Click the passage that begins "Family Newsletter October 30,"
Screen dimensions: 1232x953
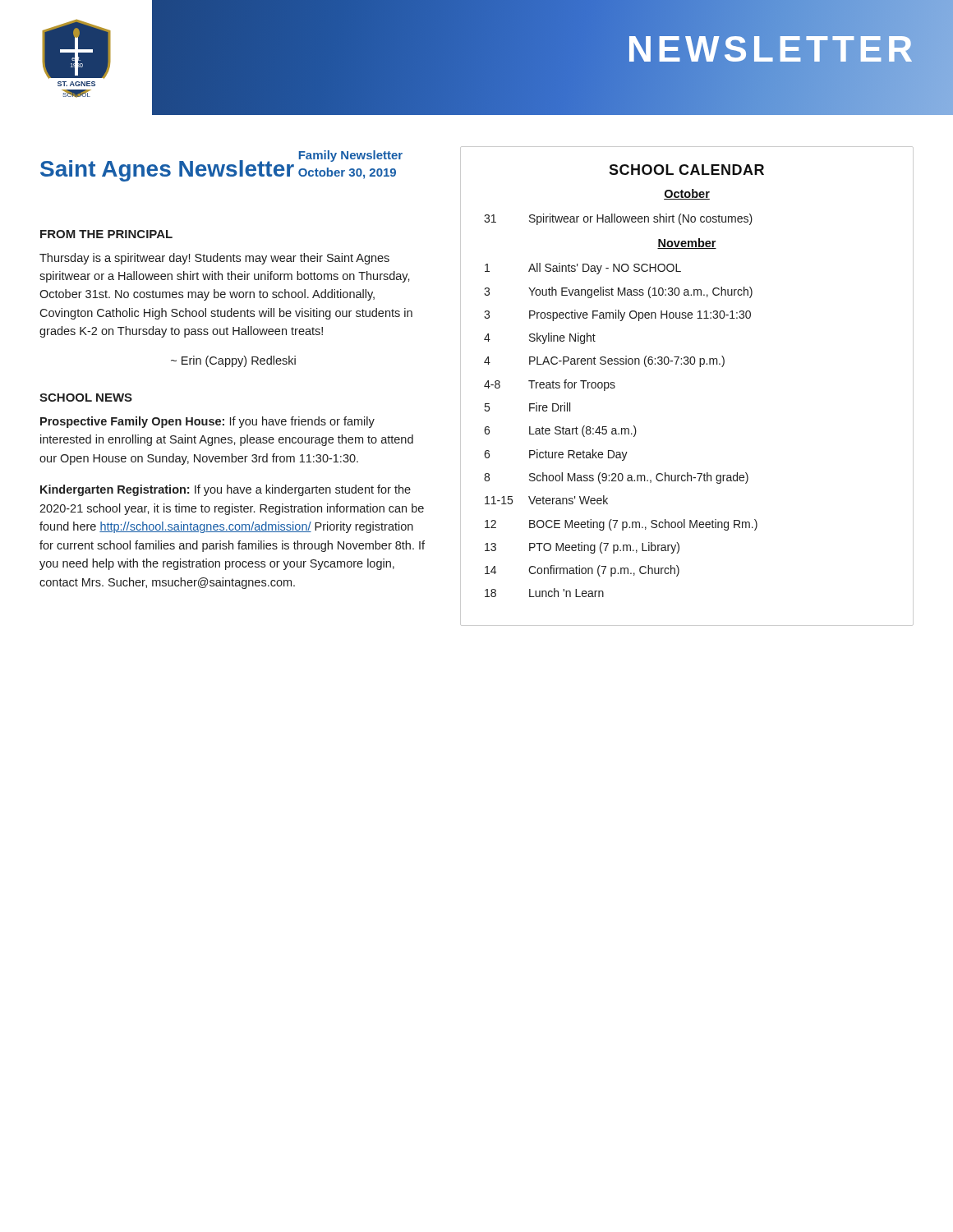click(x=350, y=162)
